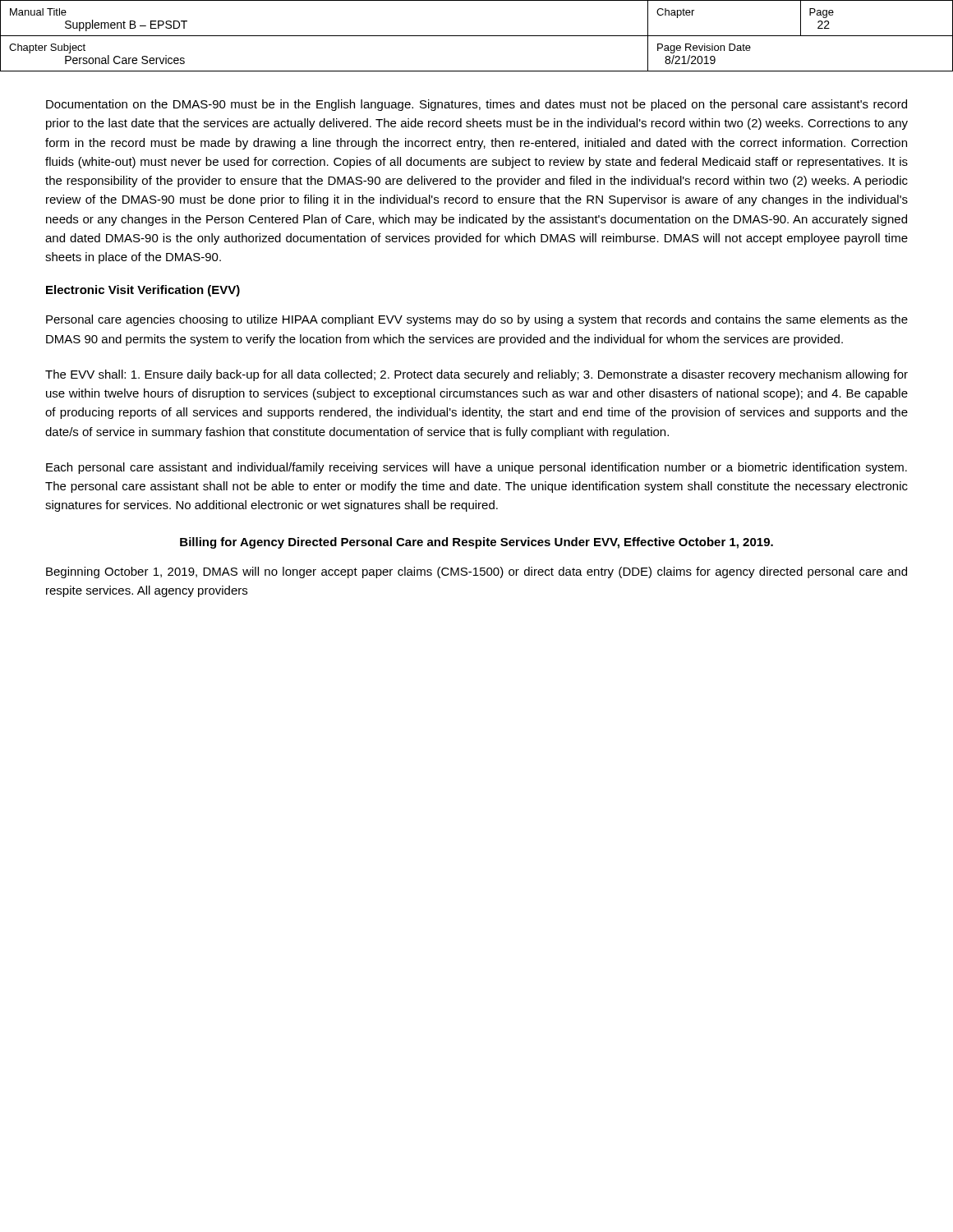953x1232 pixels.
Task: Where is the passage that starts "Beginning October 1, 2019, DMAS will no longer"?
Action: (476, 580)
